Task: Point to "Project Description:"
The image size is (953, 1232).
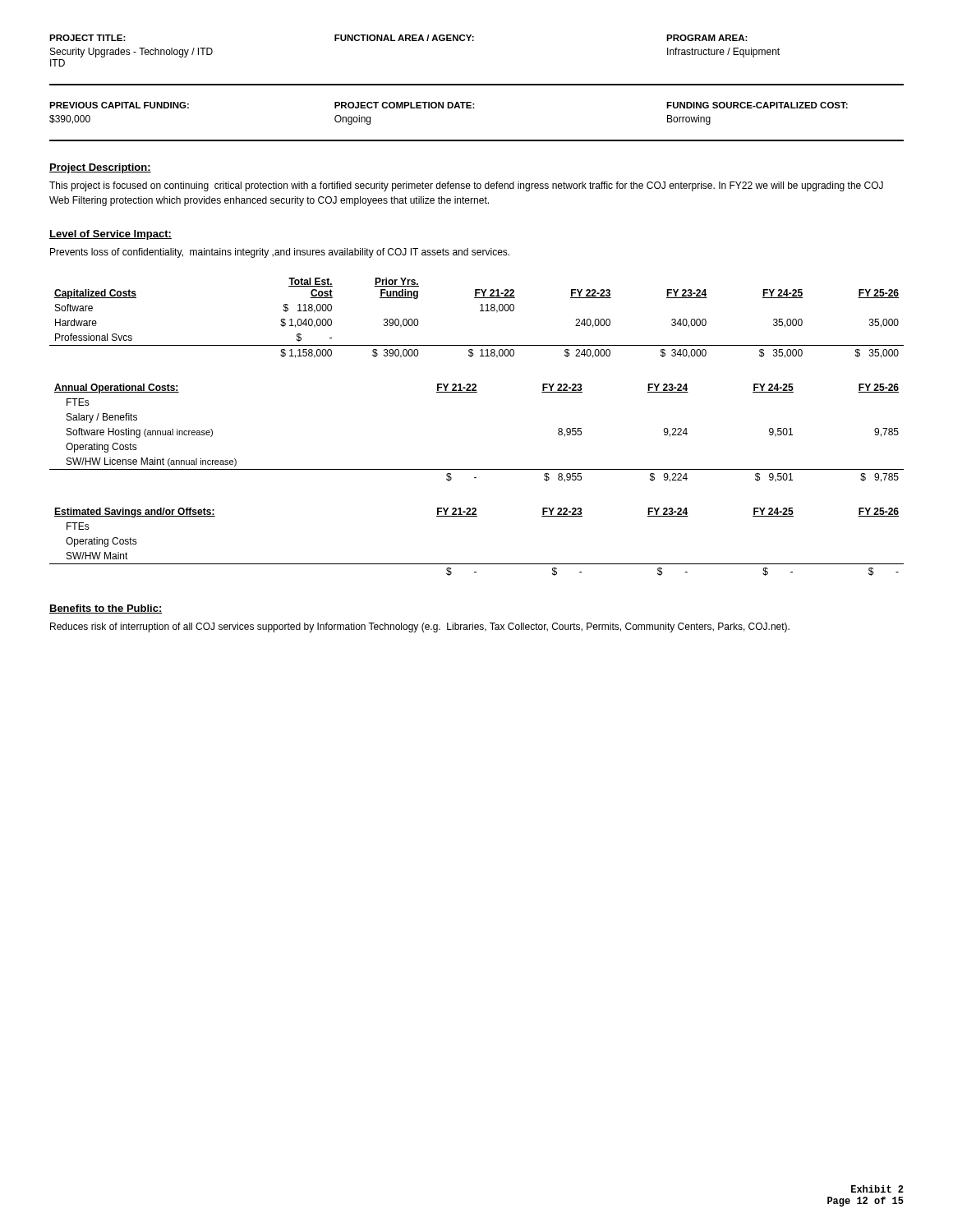Action: point(100,167)
